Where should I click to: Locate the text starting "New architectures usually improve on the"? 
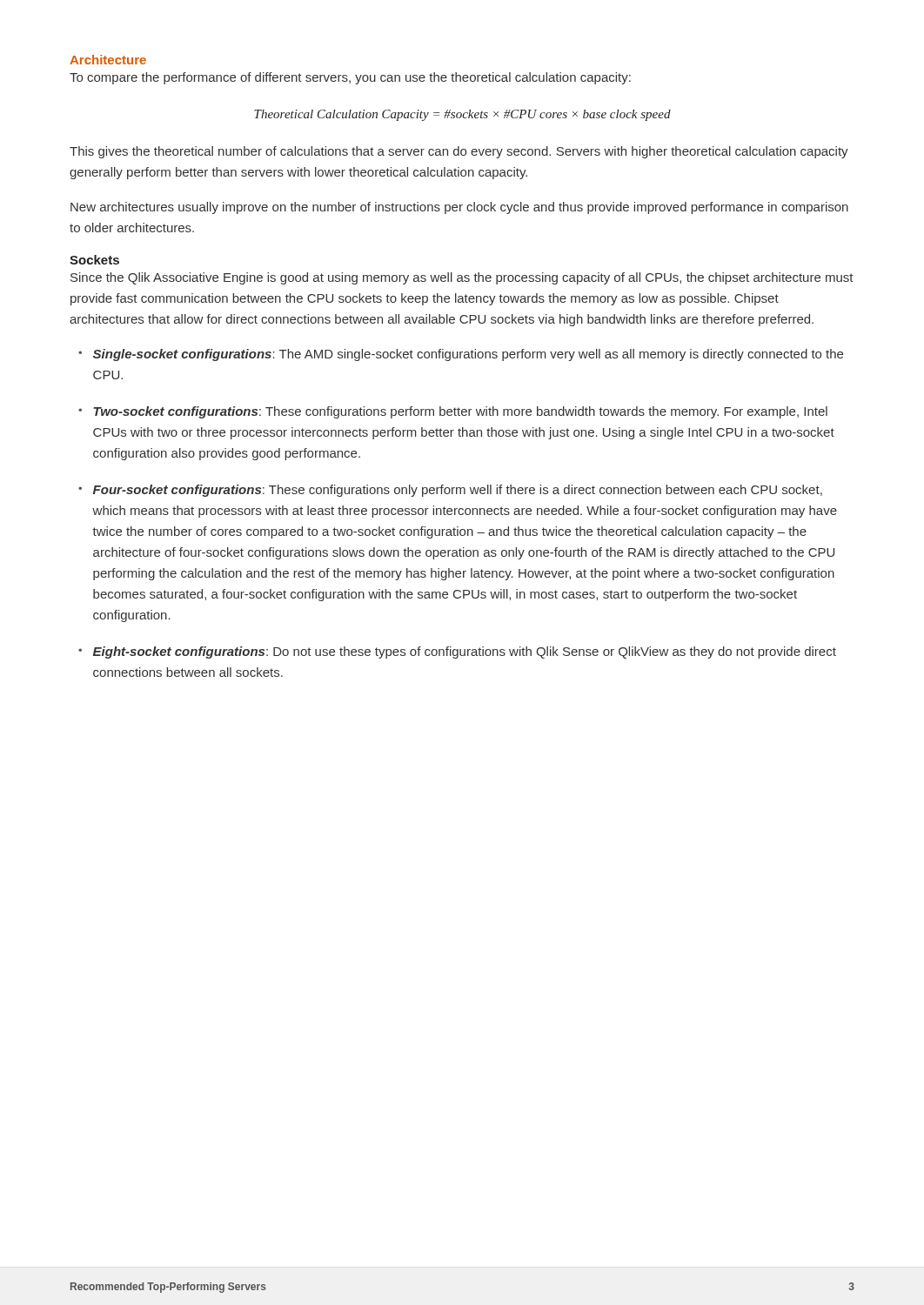point(459,217)
